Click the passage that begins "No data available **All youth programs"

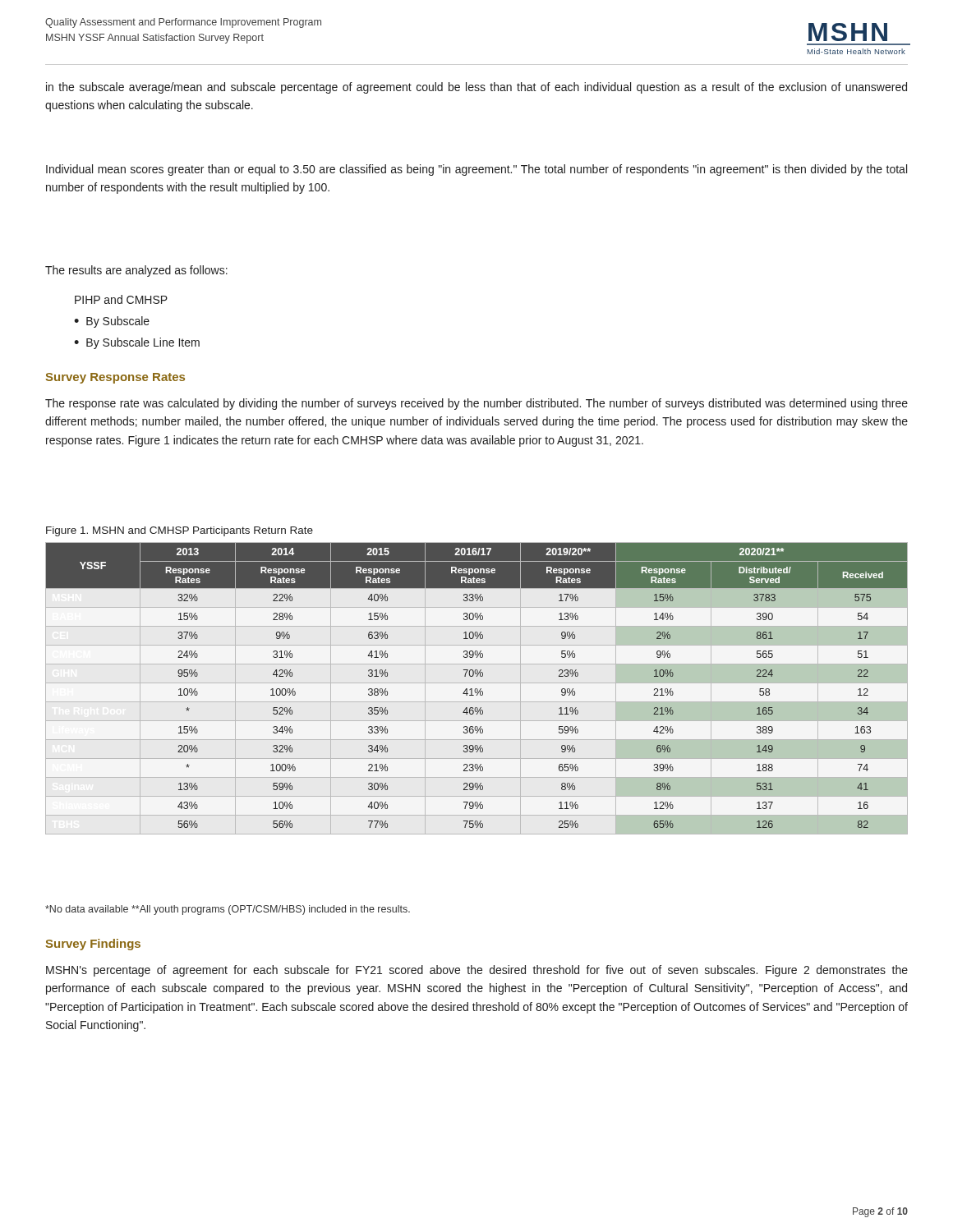point(228,909)
